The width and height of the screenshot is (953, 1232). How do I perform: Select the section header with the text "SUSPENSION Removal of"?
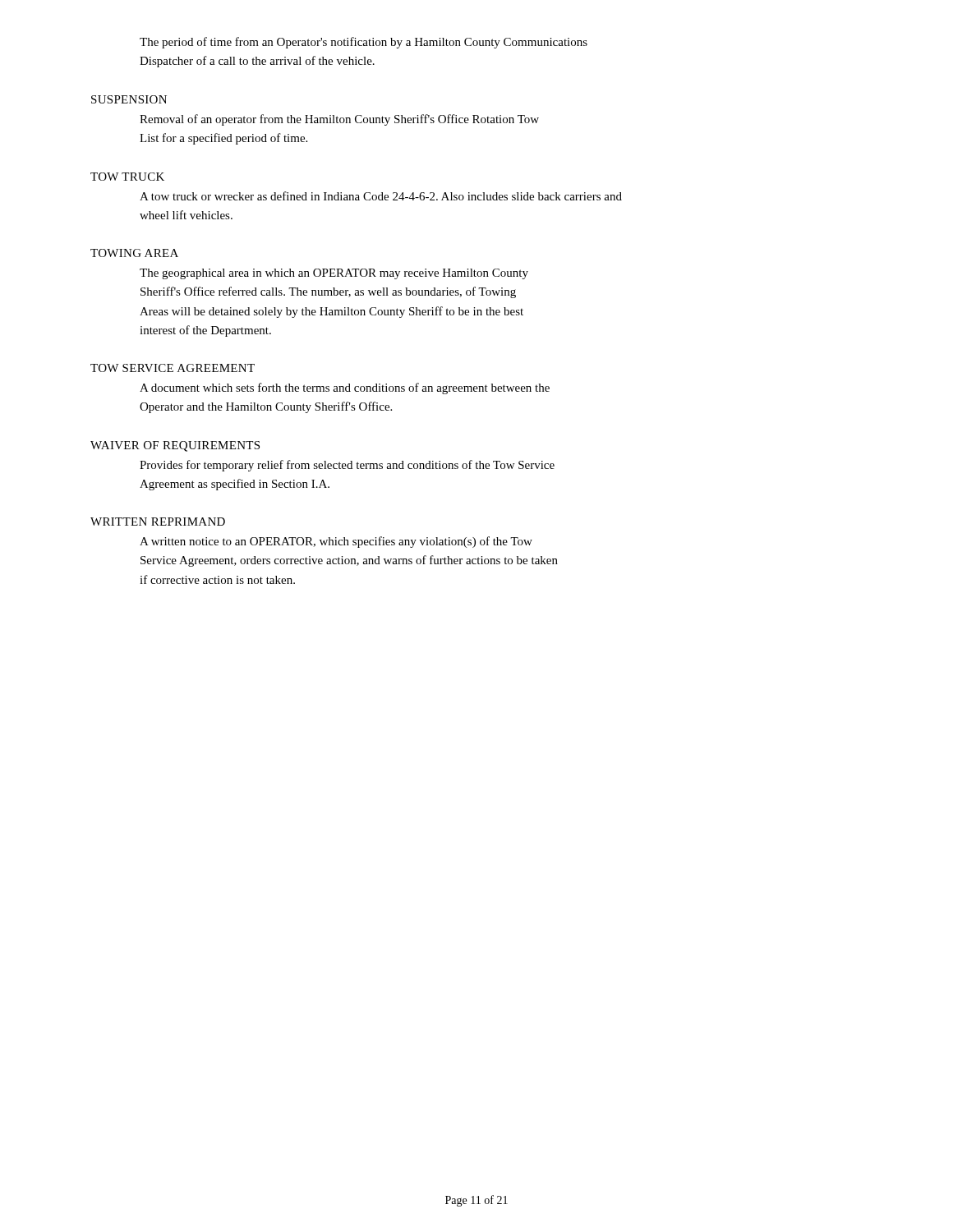tap(489, 120)
